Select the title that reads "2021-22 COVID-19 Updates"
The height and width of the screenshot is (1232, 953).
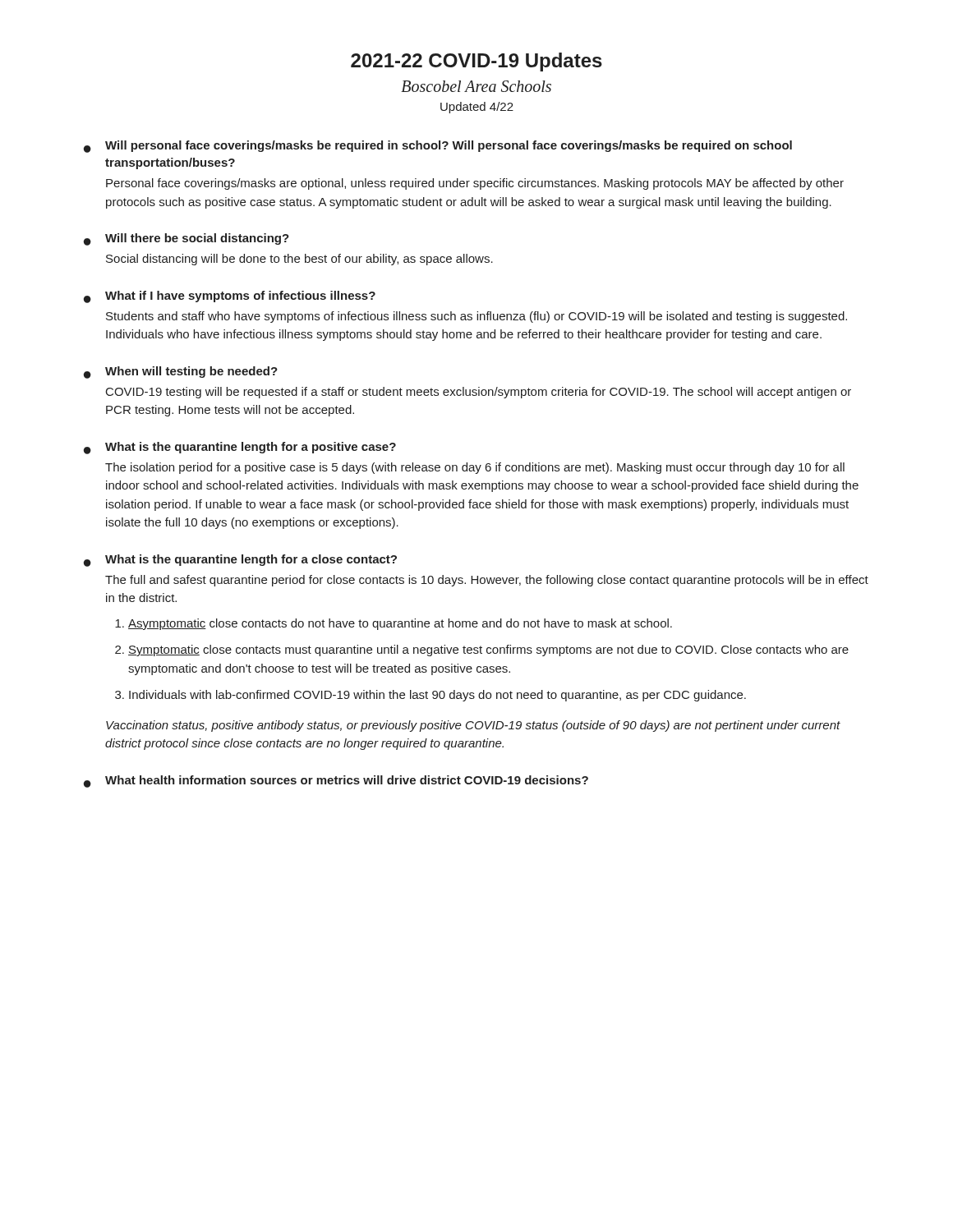476,61
